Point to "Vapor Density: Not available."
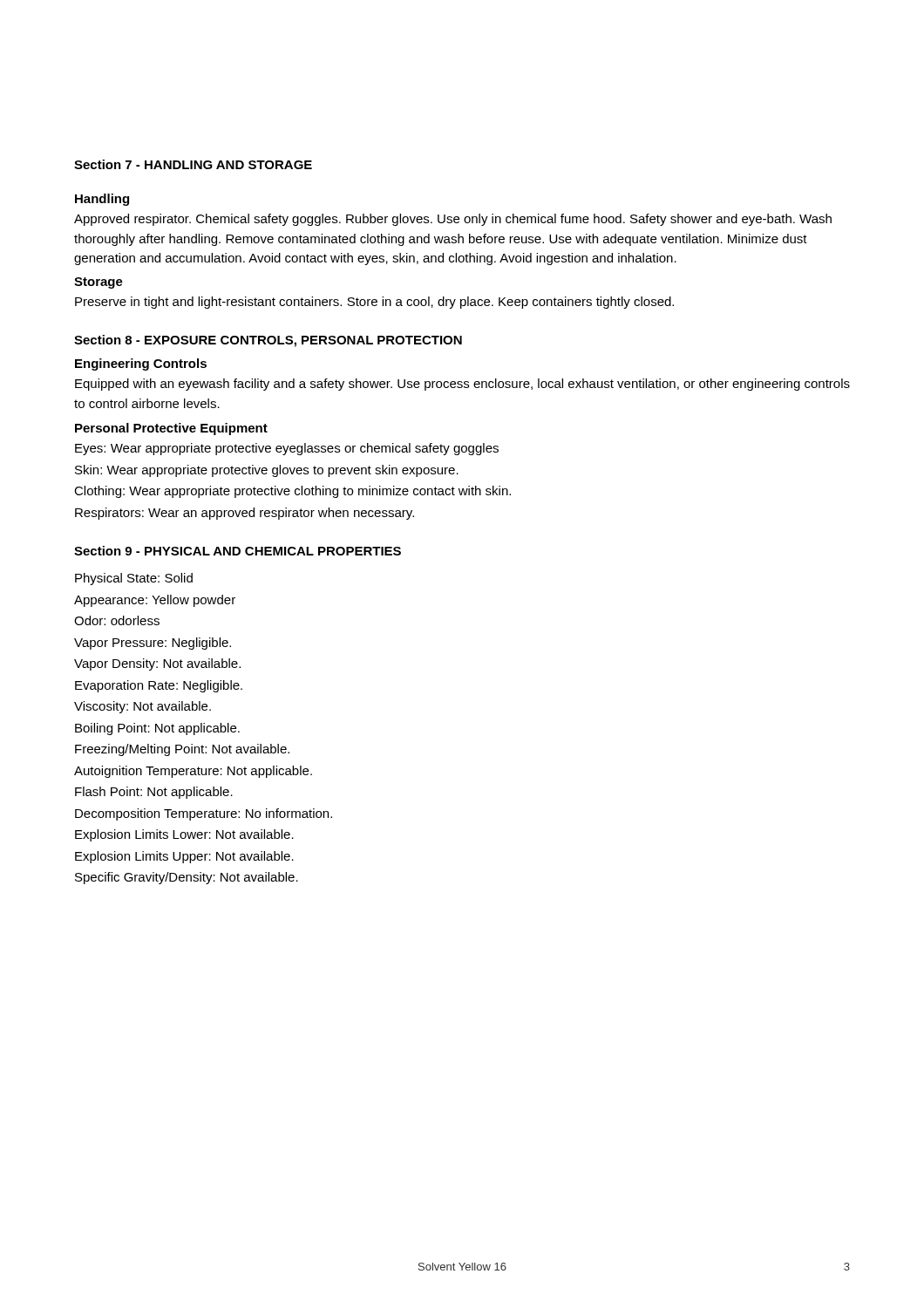Screen dimensions: 1308x924 pyautogui.click(x=158, y=663)
